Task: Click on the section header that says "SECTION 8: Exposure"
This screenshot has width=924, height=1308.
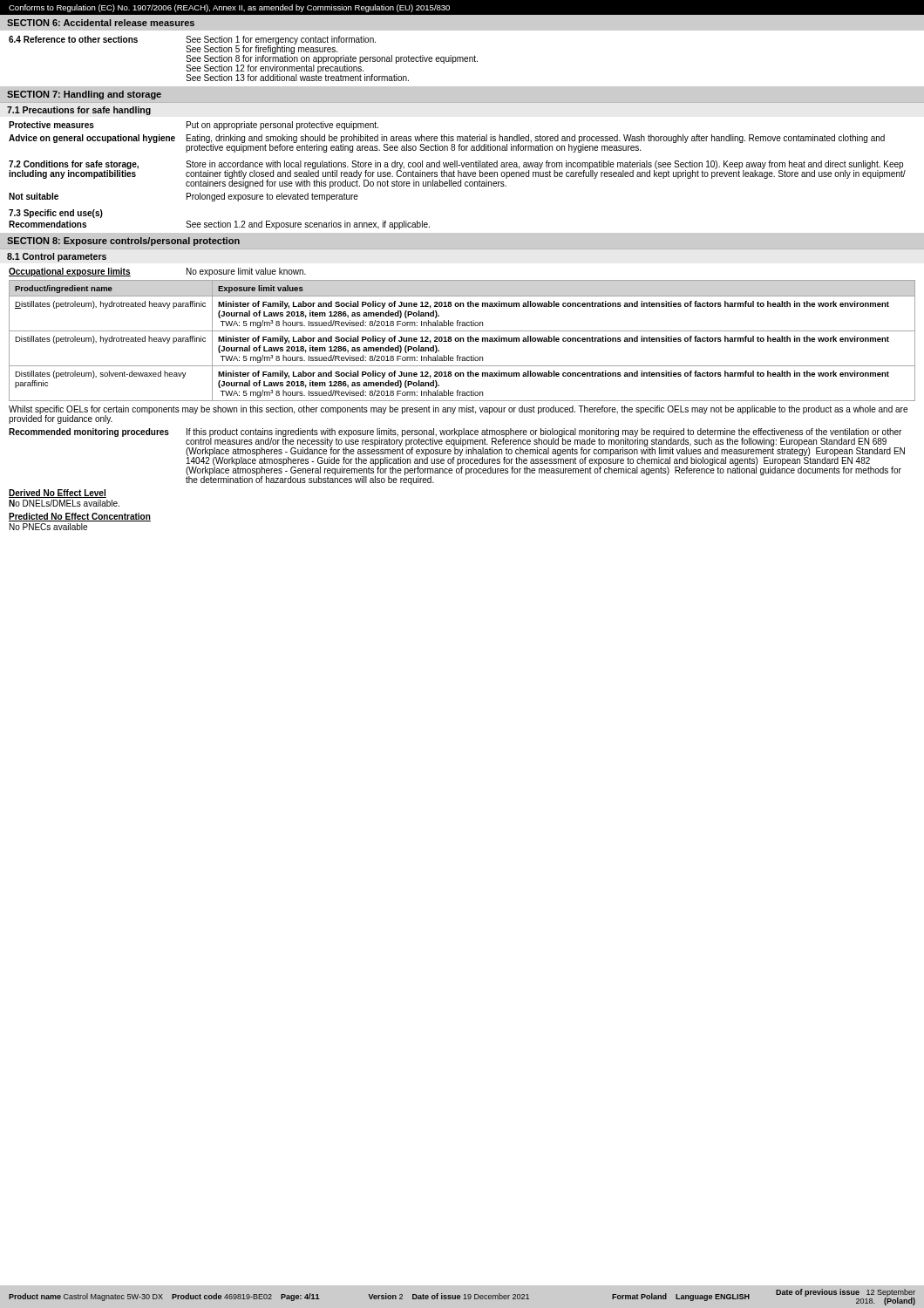Action: click(x=123, y=241)
